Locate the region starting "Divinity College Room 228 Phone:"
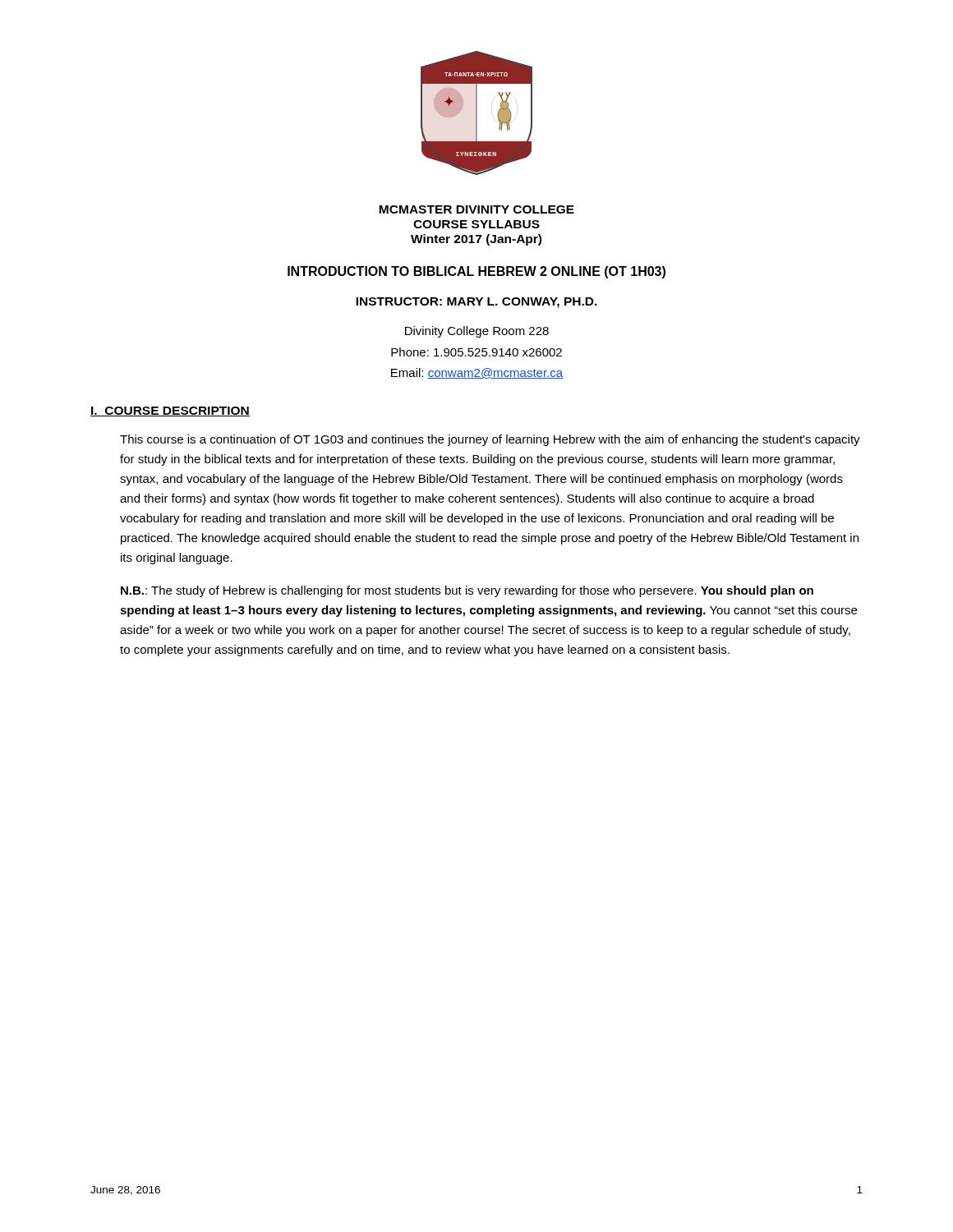This screenshot has height=1232, width=953. (476, 352)
